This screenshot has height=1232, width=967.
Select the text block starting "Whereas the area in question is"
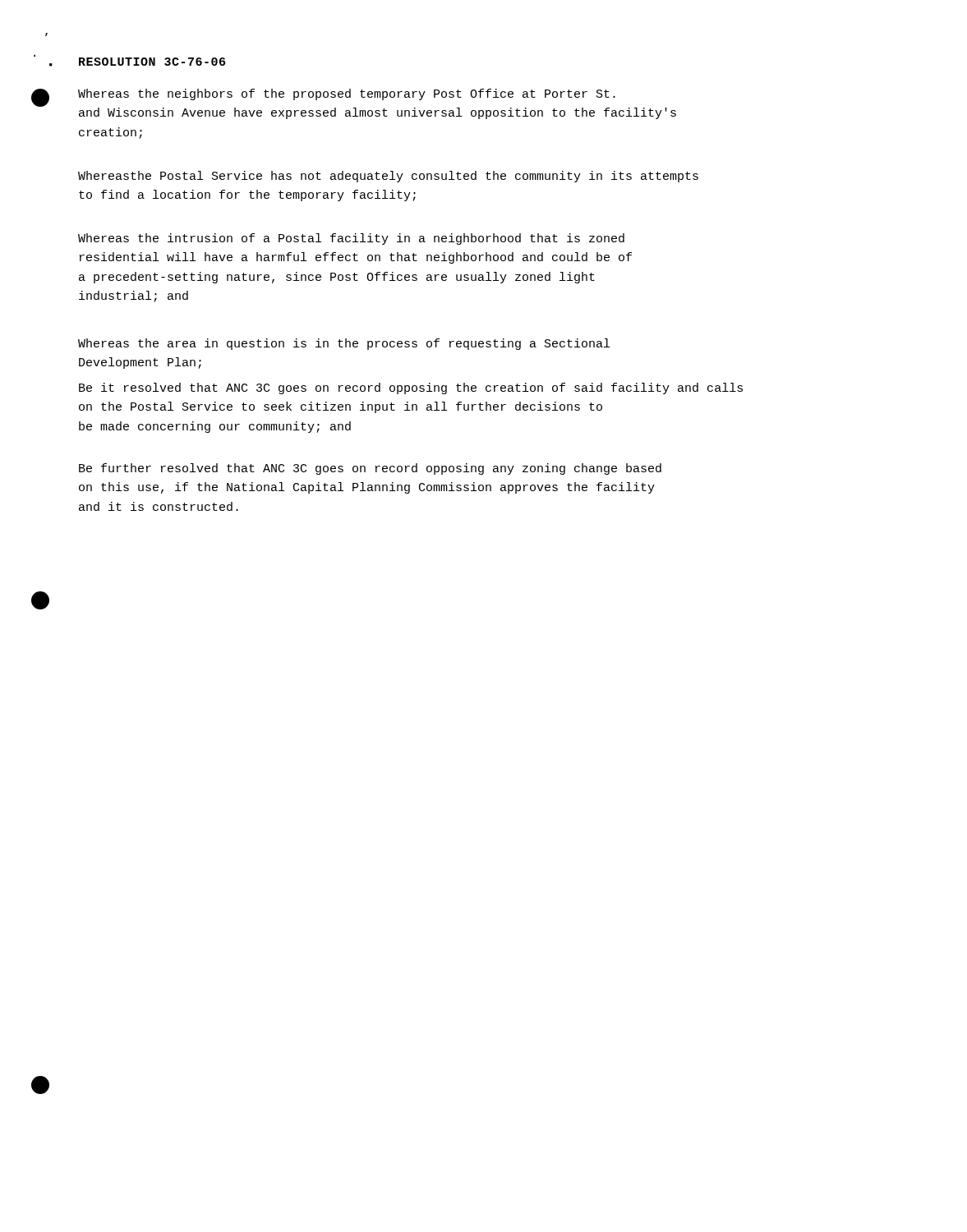tap(344, 354)
